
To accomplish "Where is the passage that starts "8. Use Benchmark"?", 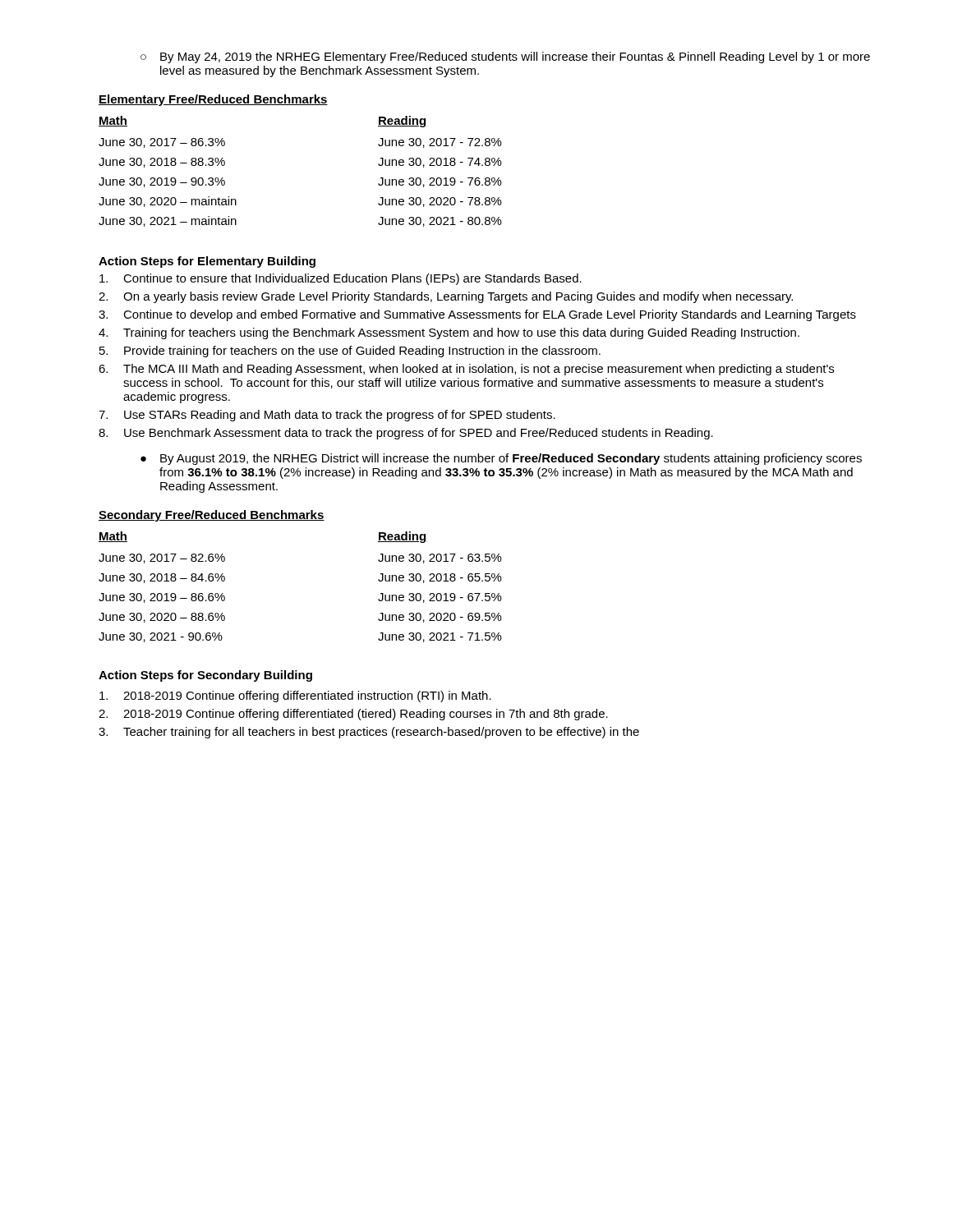I will pos(406,432).
